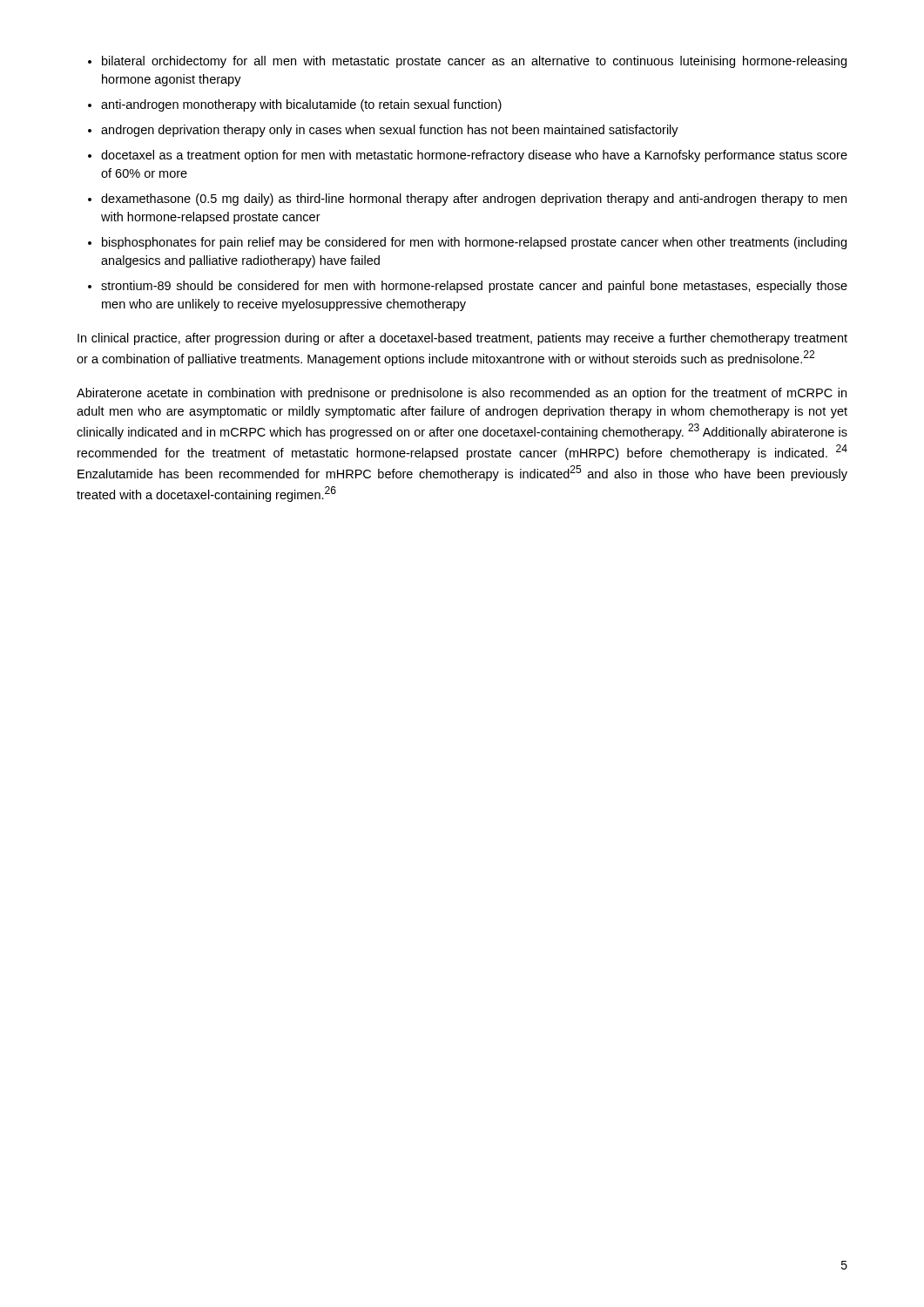Locate the block starting "dexamethasone (0.5 mg"
Image resolution: width=924 pixels, height=1307 pixels.
474,208
